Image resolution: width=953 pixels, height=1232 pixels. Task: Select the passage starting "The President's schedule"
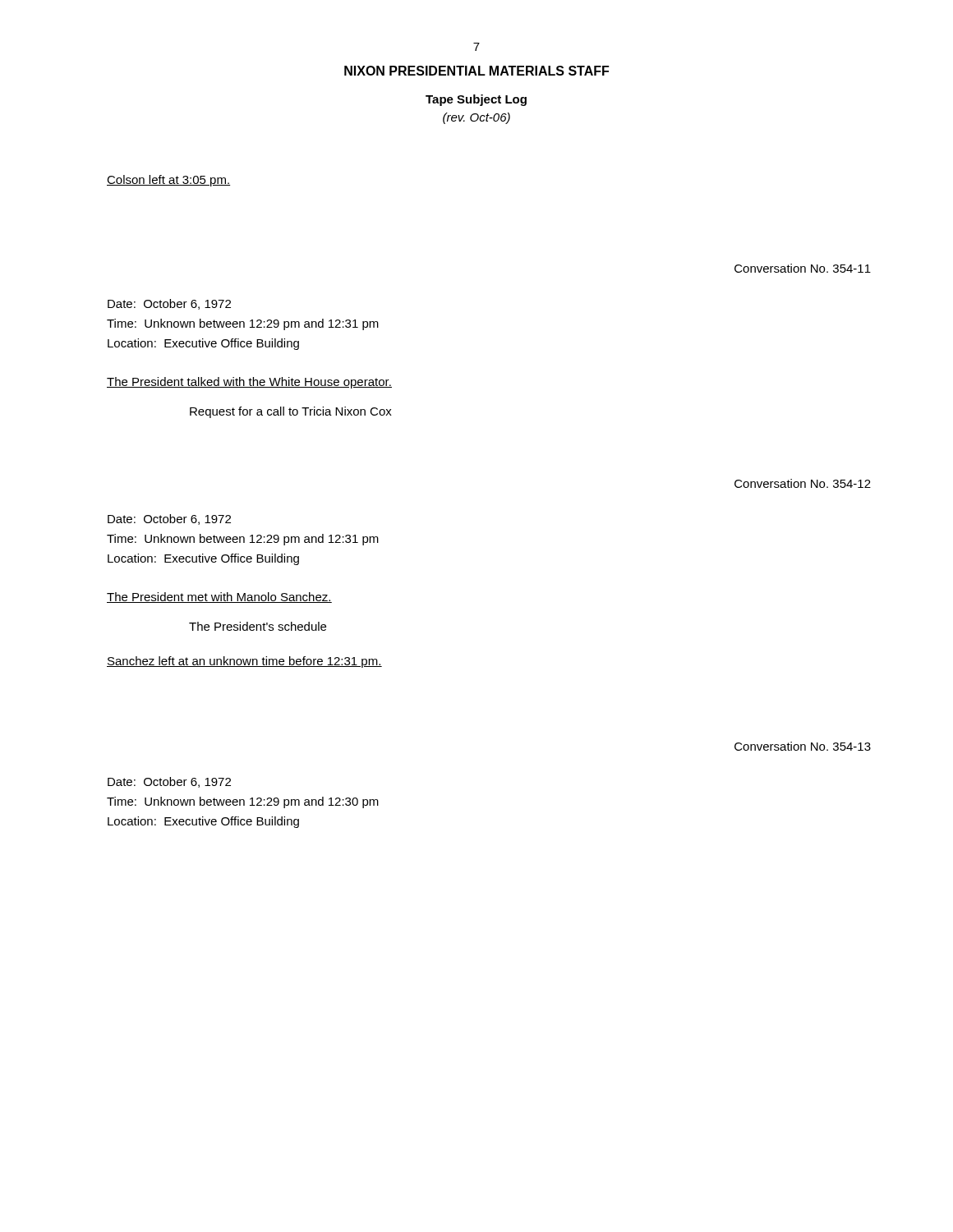pos(258,626)
